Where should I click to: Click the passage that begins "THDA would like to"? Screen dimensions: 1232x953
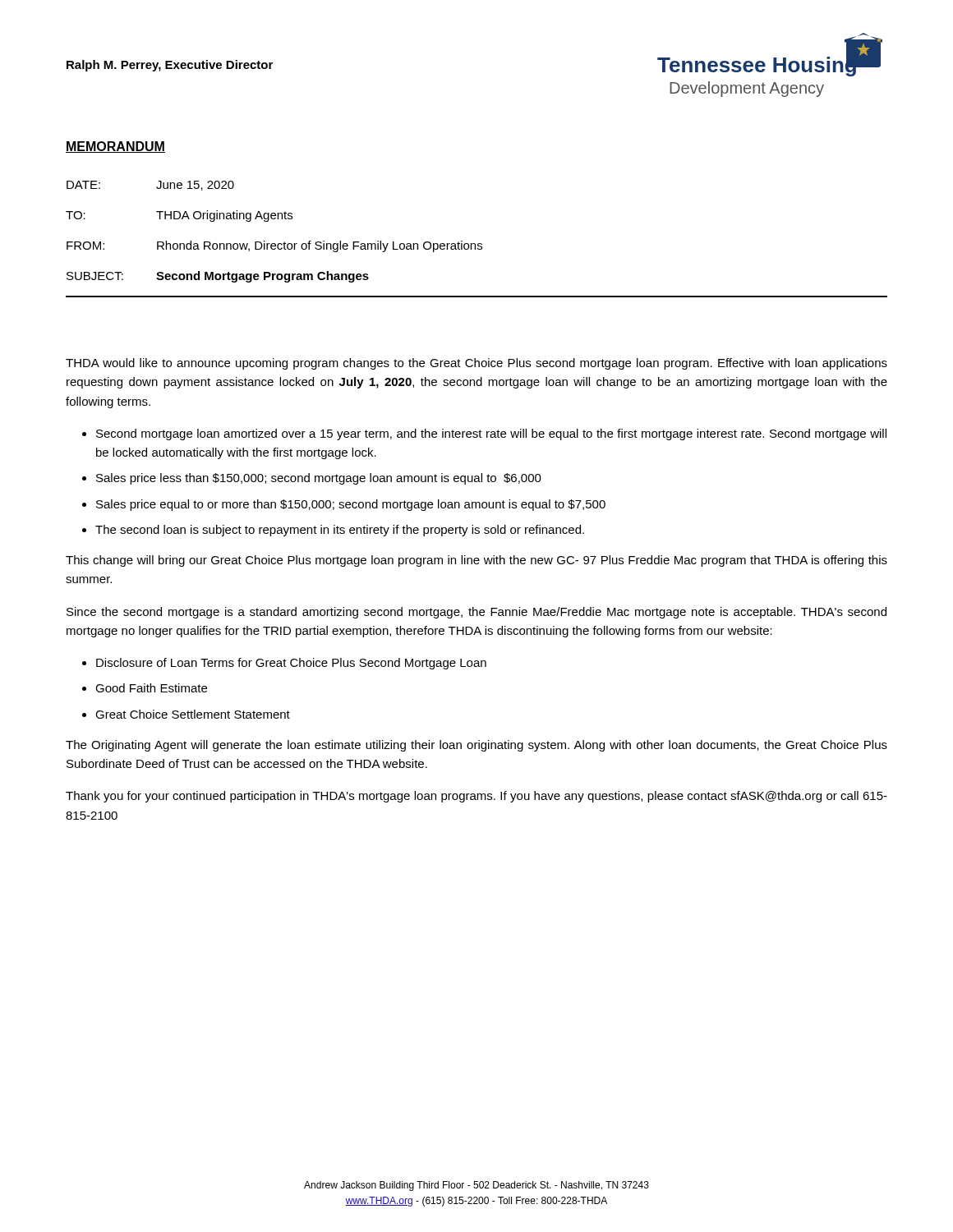476,382
